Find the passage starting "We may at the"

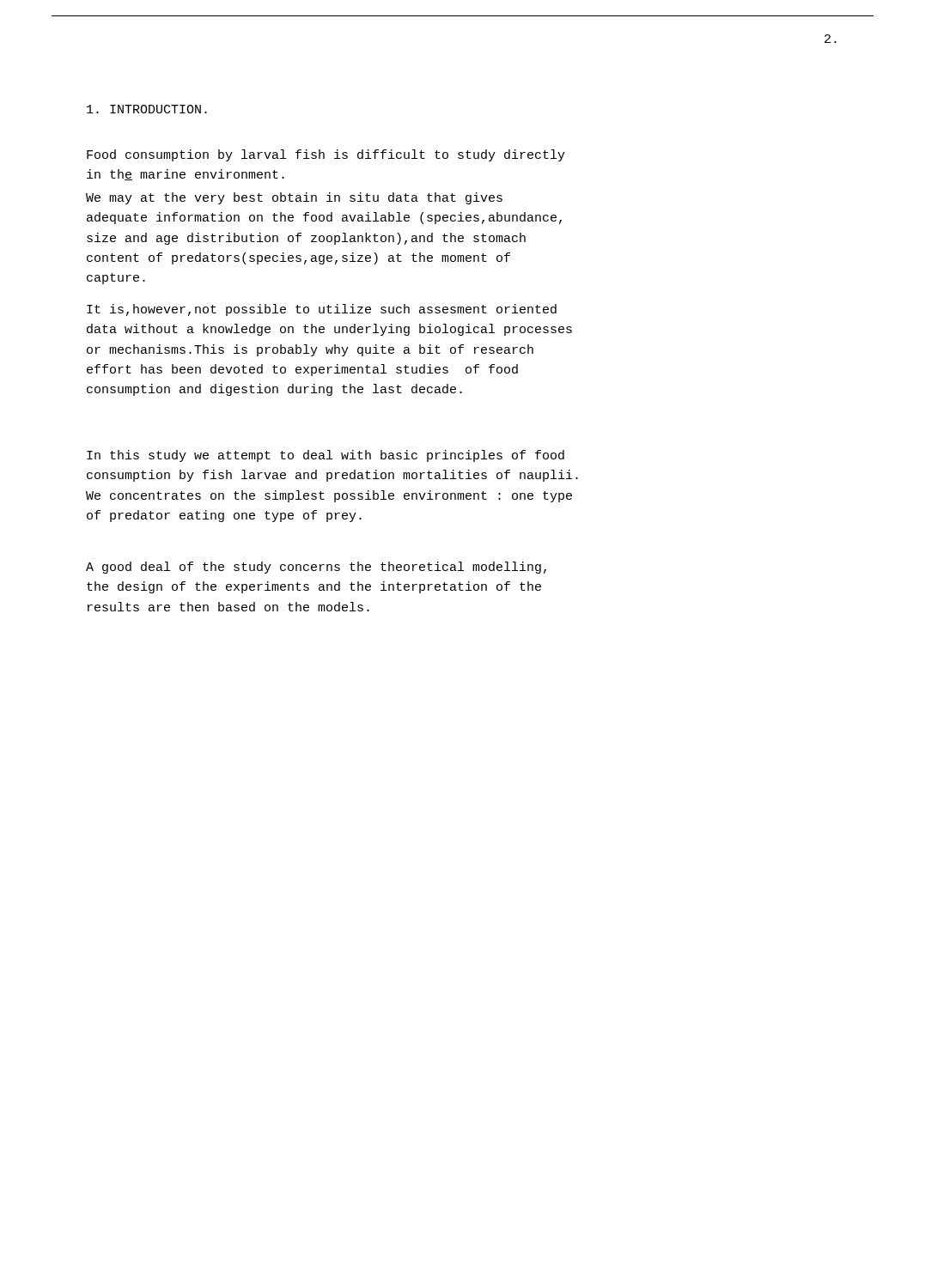326,239
